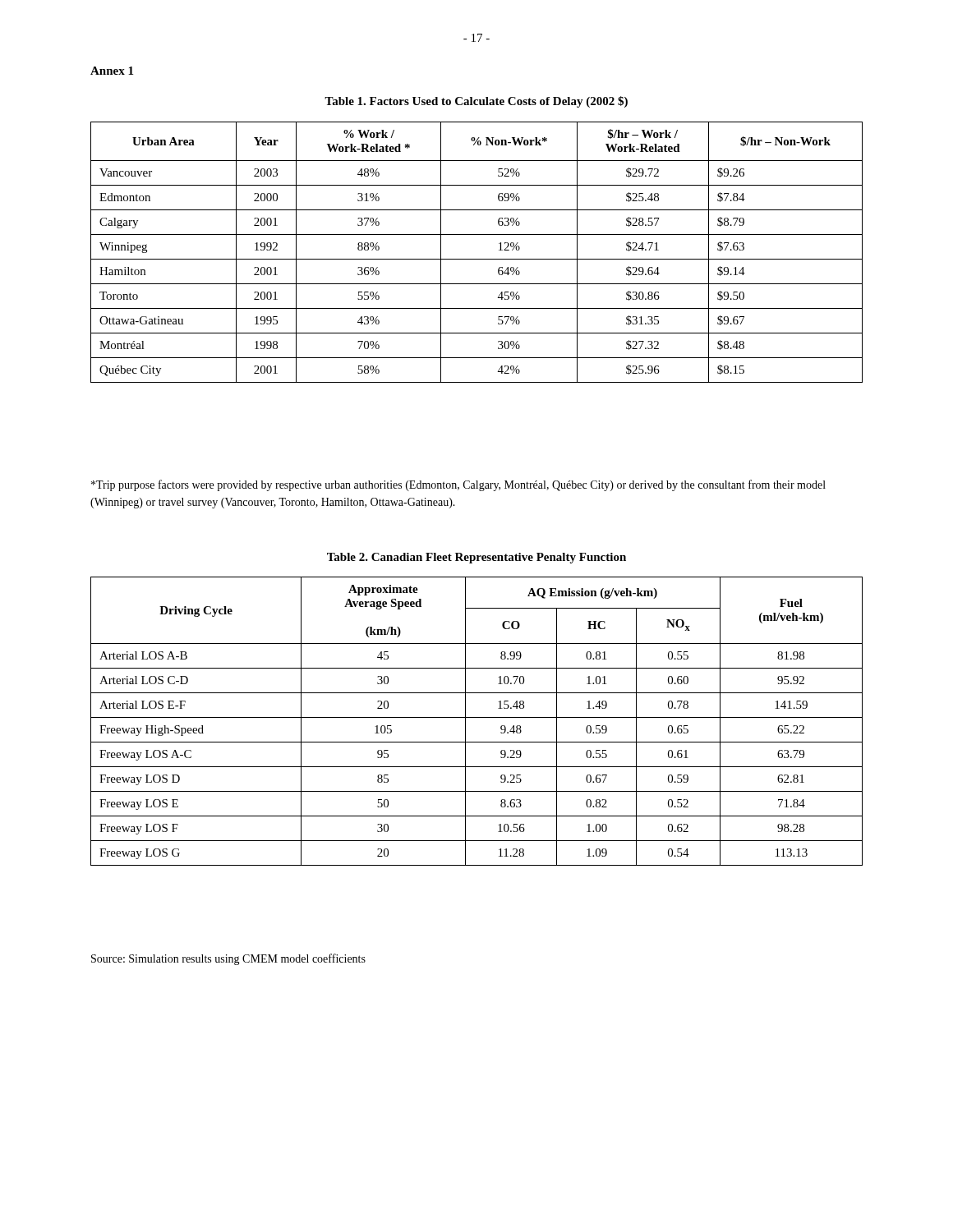Locate the text block starting "Trip purpose factors were"
This screenshot has width=953, height=1232.
[x=458, y=494]
